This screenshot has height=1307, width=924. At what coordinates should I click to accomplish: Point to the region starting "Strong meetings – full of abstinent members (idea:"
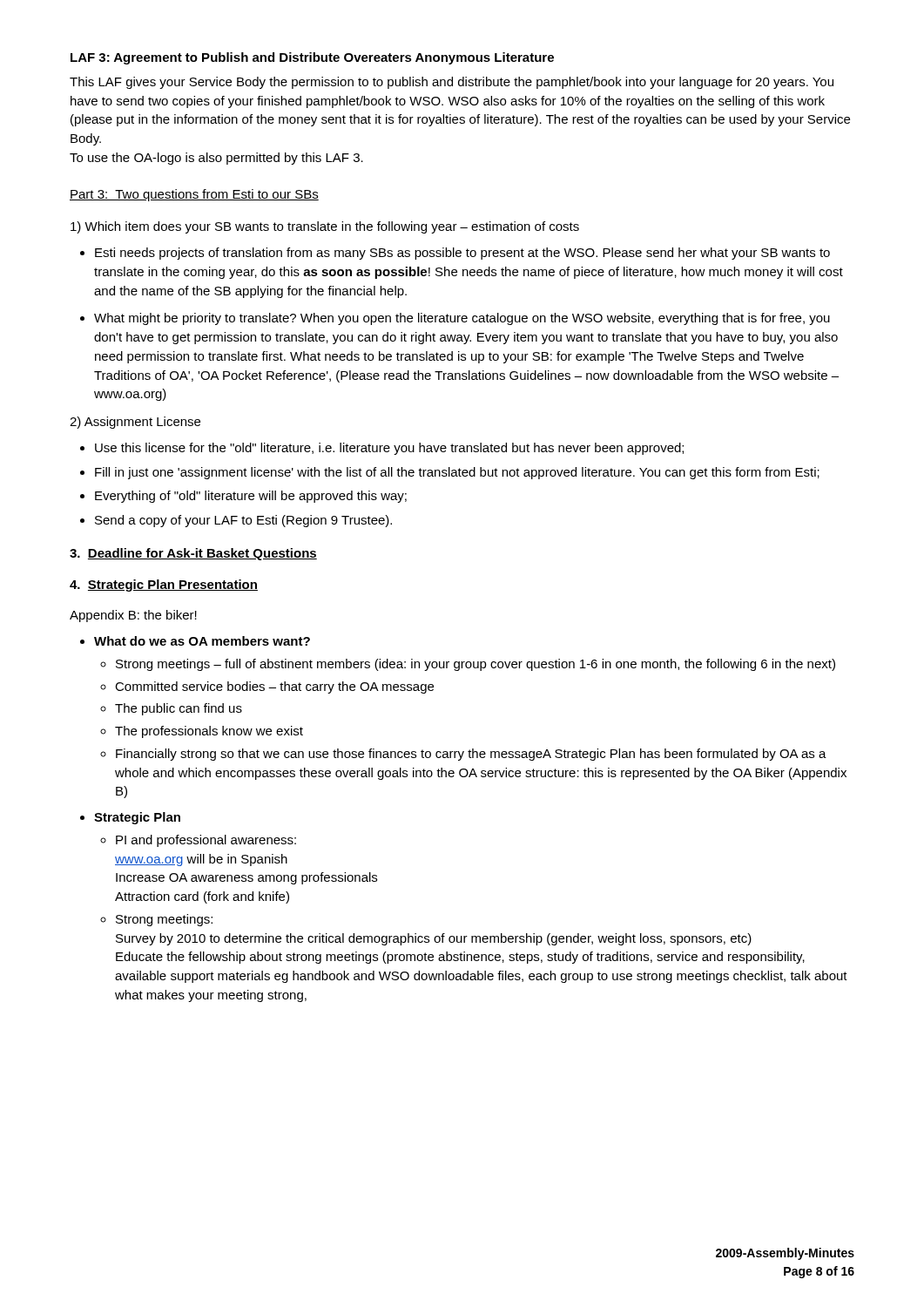(475, 663)
